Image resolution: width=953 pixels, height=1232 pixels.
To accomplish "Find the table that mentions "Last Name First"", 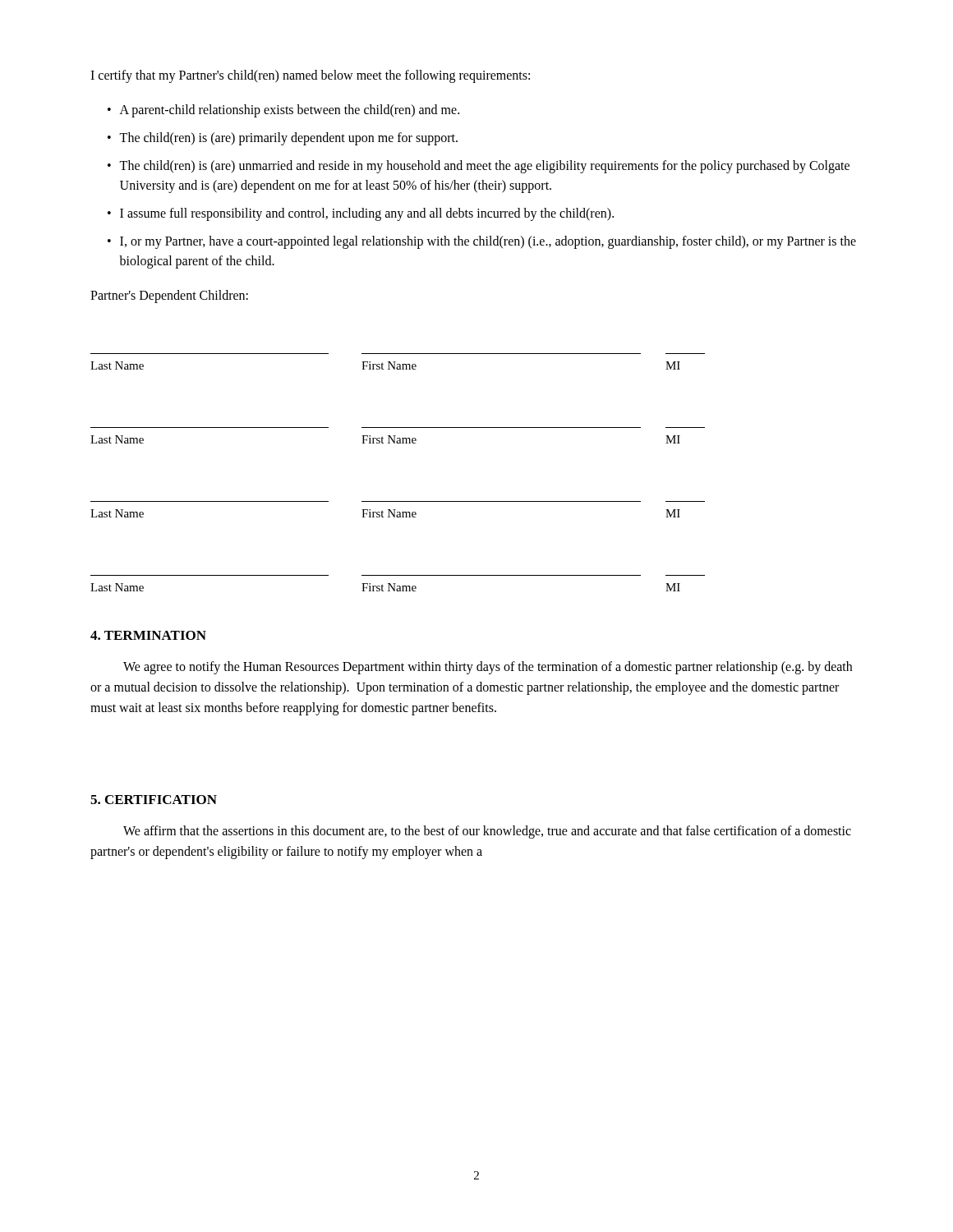I will (x=476, y=462).
